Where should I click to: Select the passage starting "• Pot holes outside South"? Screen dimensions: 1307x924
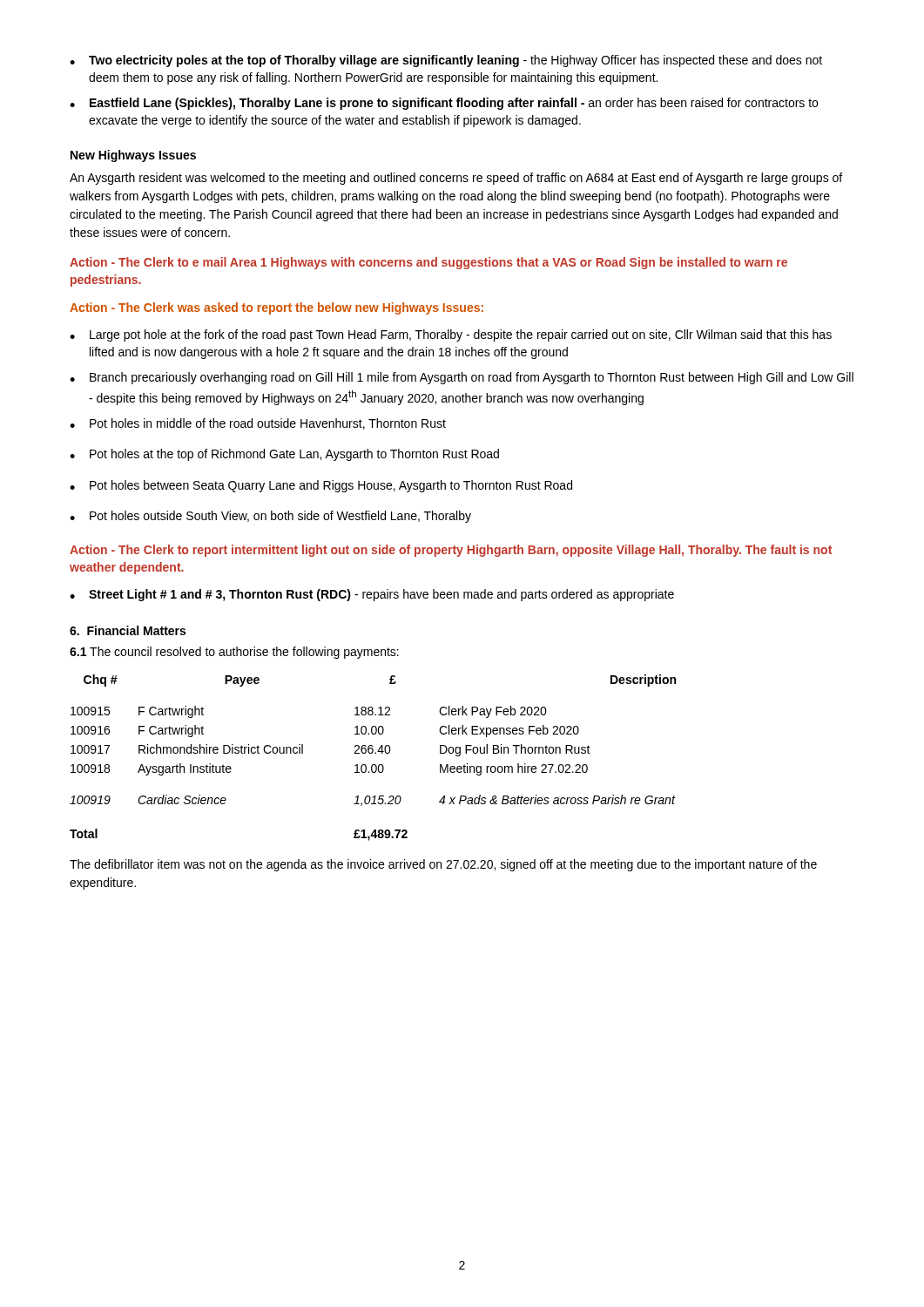[x=462, y=519]
